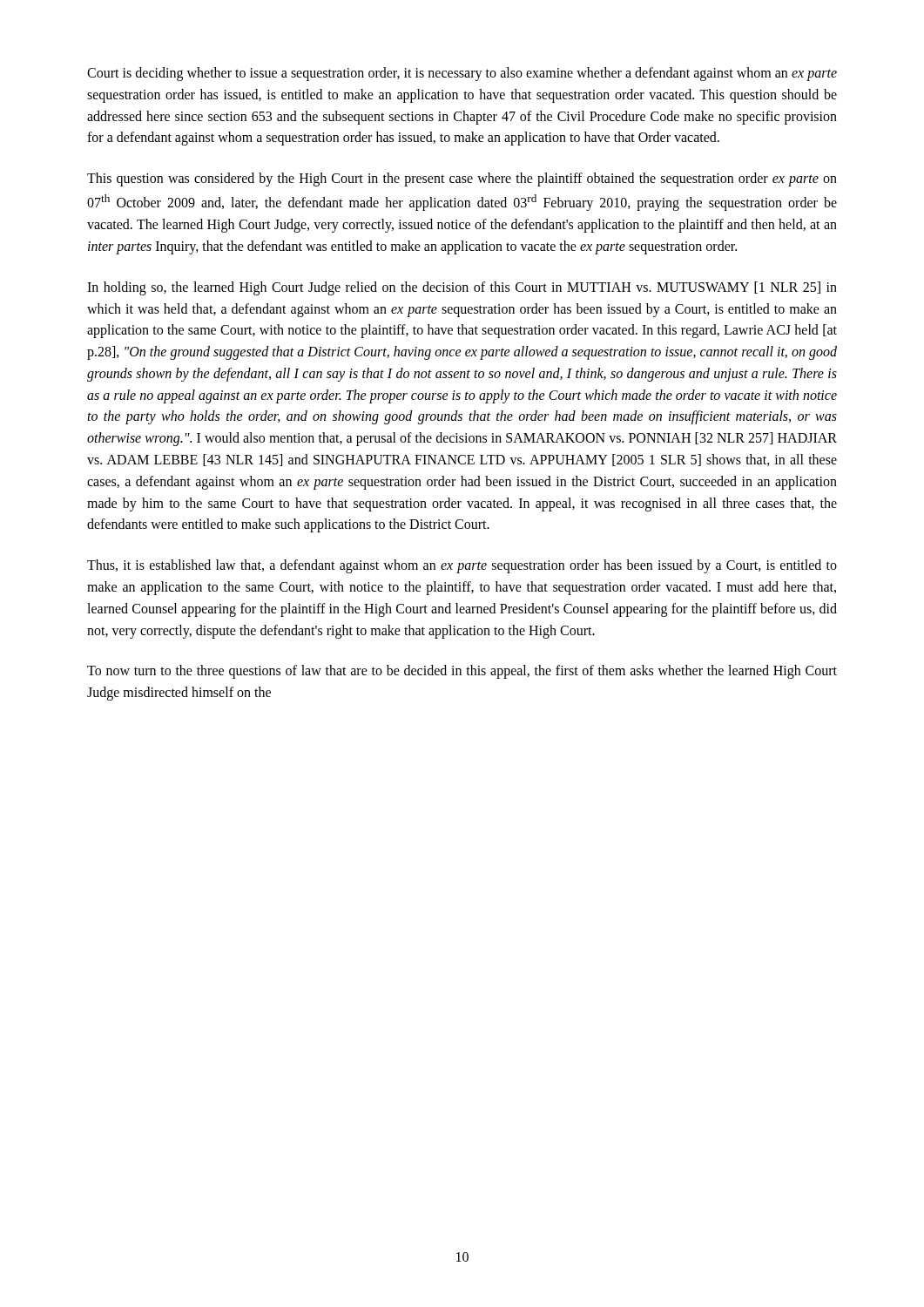The width and height of the screenshot is (924, 1307).
Task: Point to the text starting "To now turn to the three questions of"
Action: tap(462, 682)
